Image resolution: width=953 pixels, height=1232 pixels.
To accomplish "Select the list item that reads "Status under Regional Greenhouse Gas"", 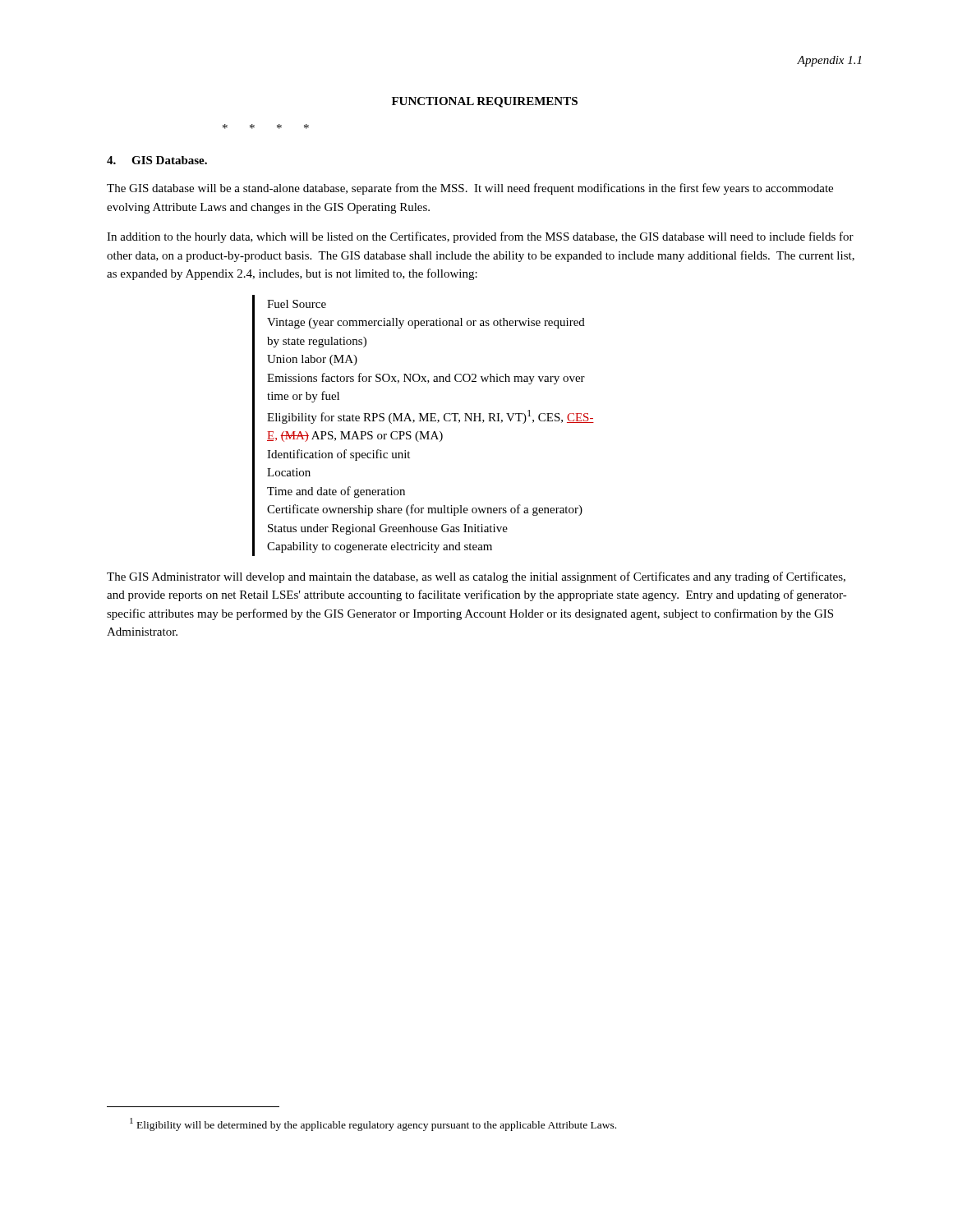I will pos(387,528).
